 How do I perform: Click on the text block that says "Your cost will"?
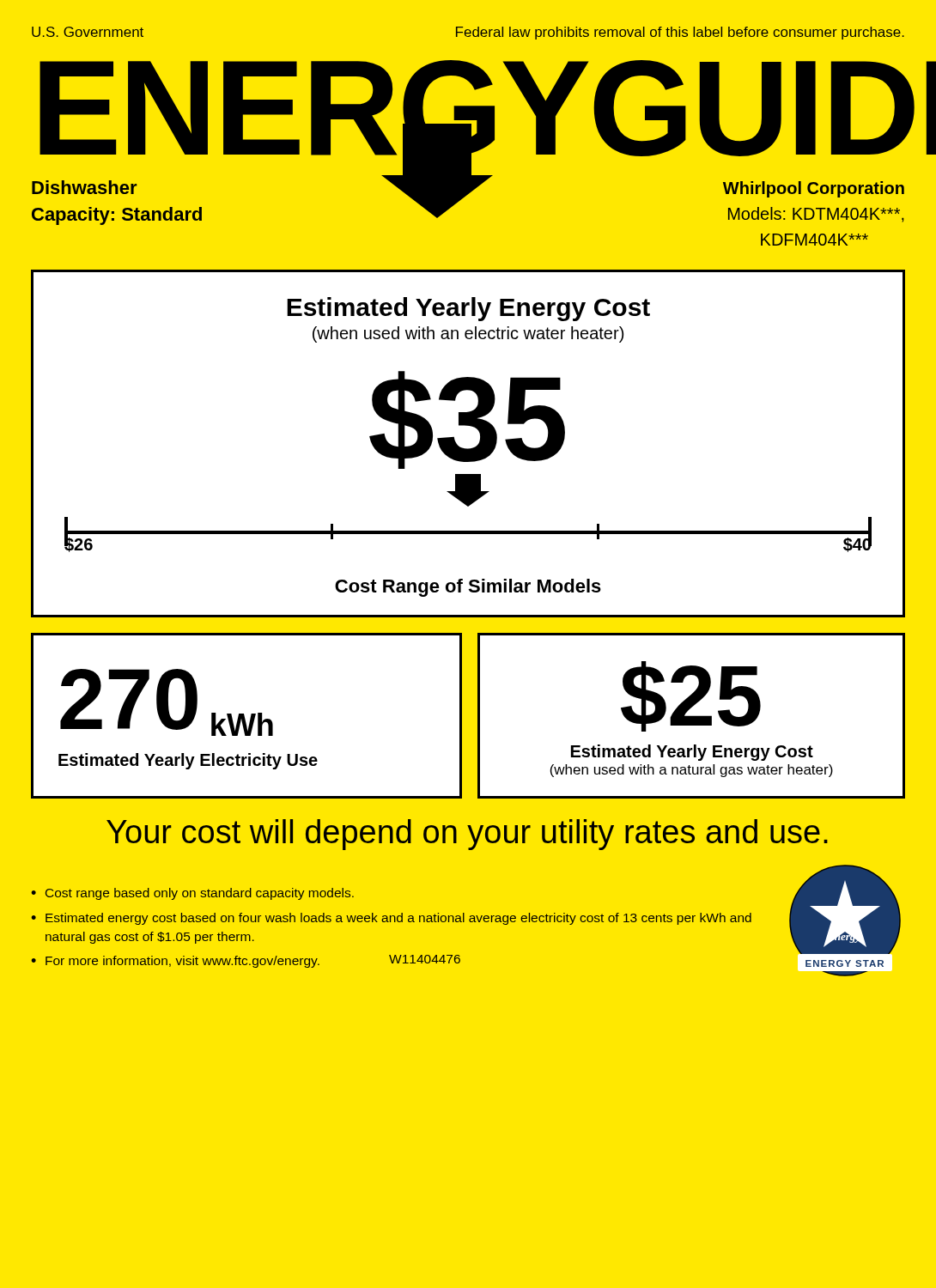point(468,832)
